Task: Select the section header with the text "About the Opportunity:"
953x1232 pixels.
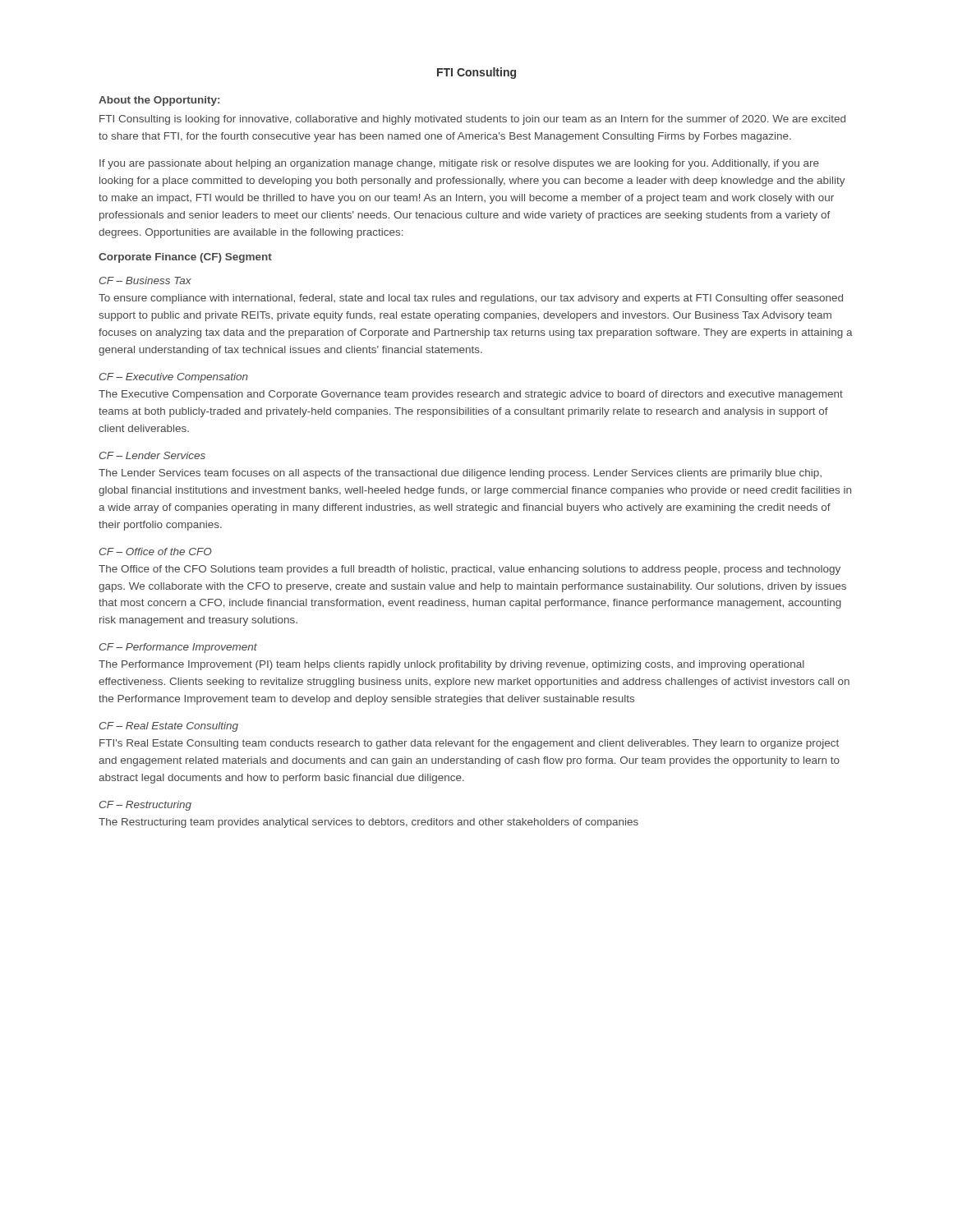Action: (160, 100)
